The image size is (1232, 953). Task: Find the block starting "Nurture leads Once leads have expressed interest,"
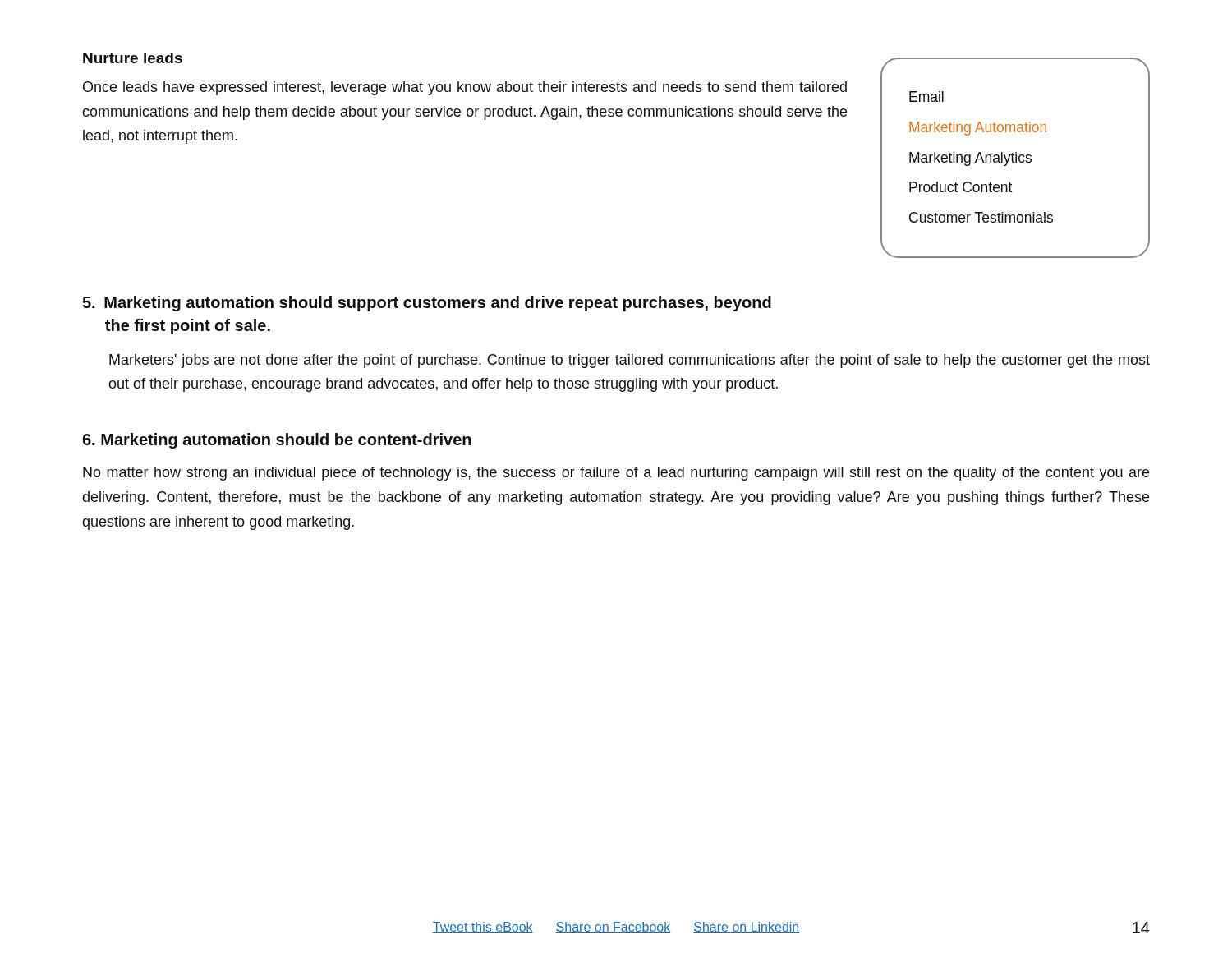coord(465,99)
